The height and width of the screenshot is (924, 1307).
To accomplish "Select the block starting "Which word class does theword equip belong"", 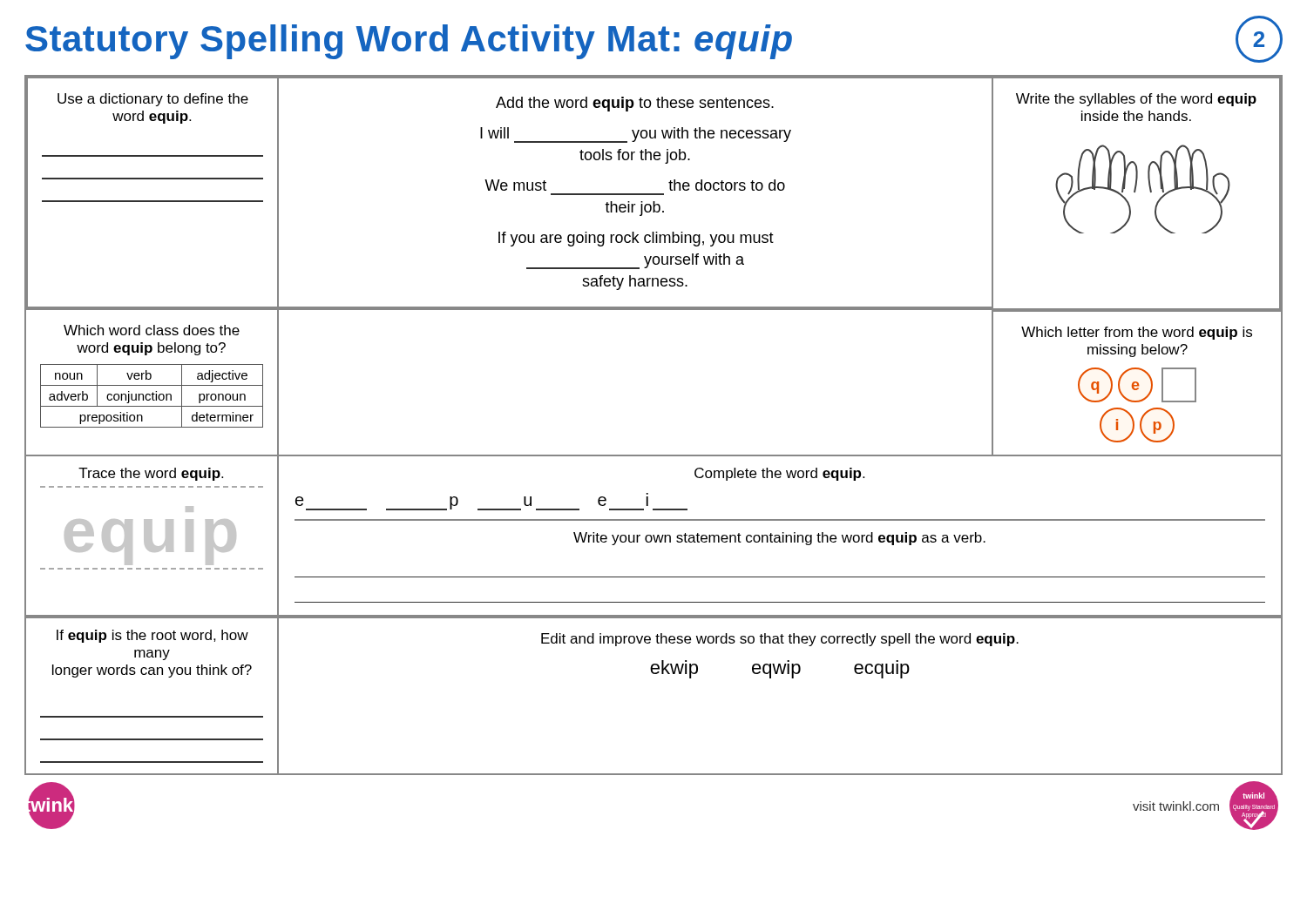I will [152, 375].
